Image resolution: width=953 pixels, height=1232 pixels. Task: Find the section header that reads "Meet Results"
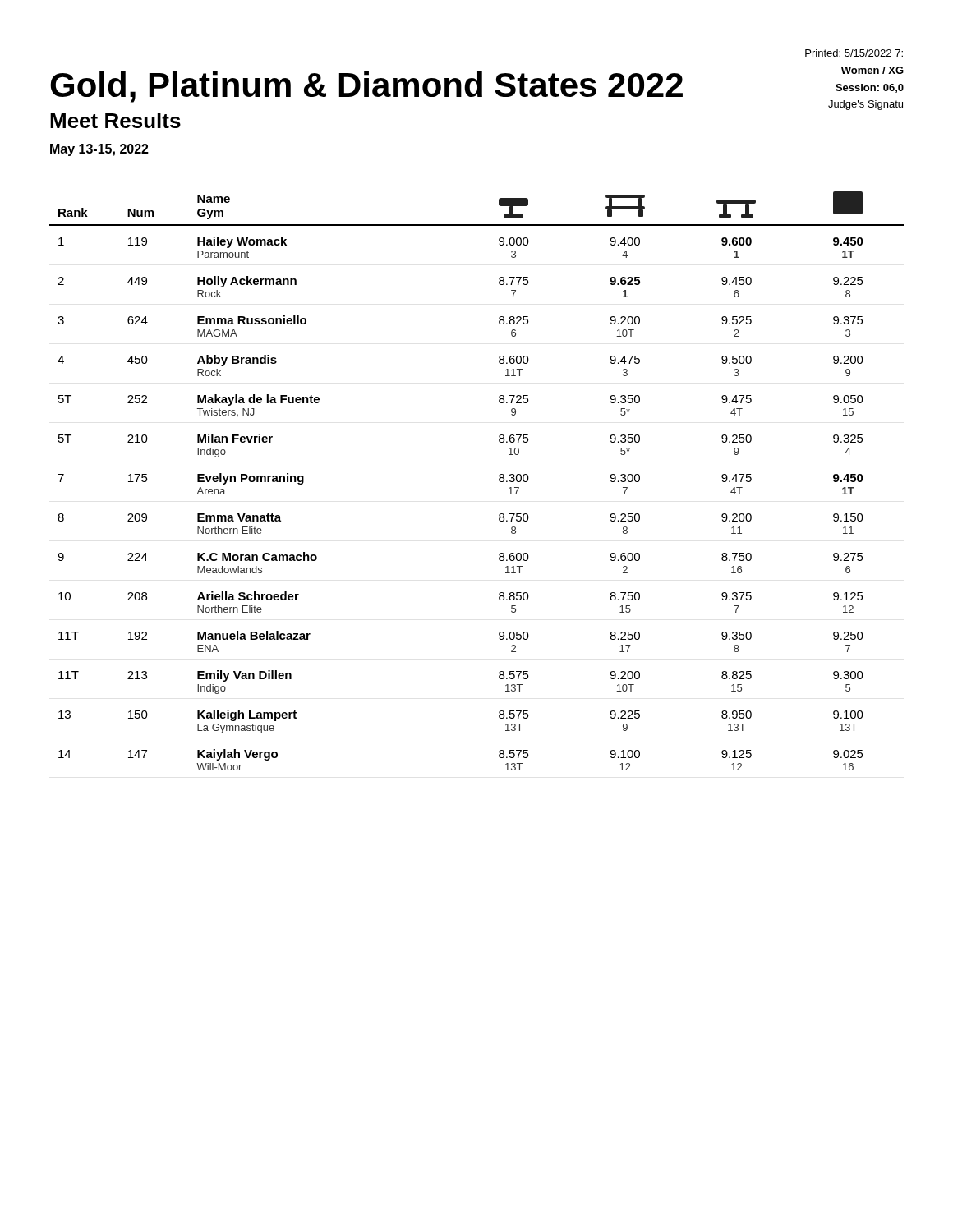click(x=115, y=121)
